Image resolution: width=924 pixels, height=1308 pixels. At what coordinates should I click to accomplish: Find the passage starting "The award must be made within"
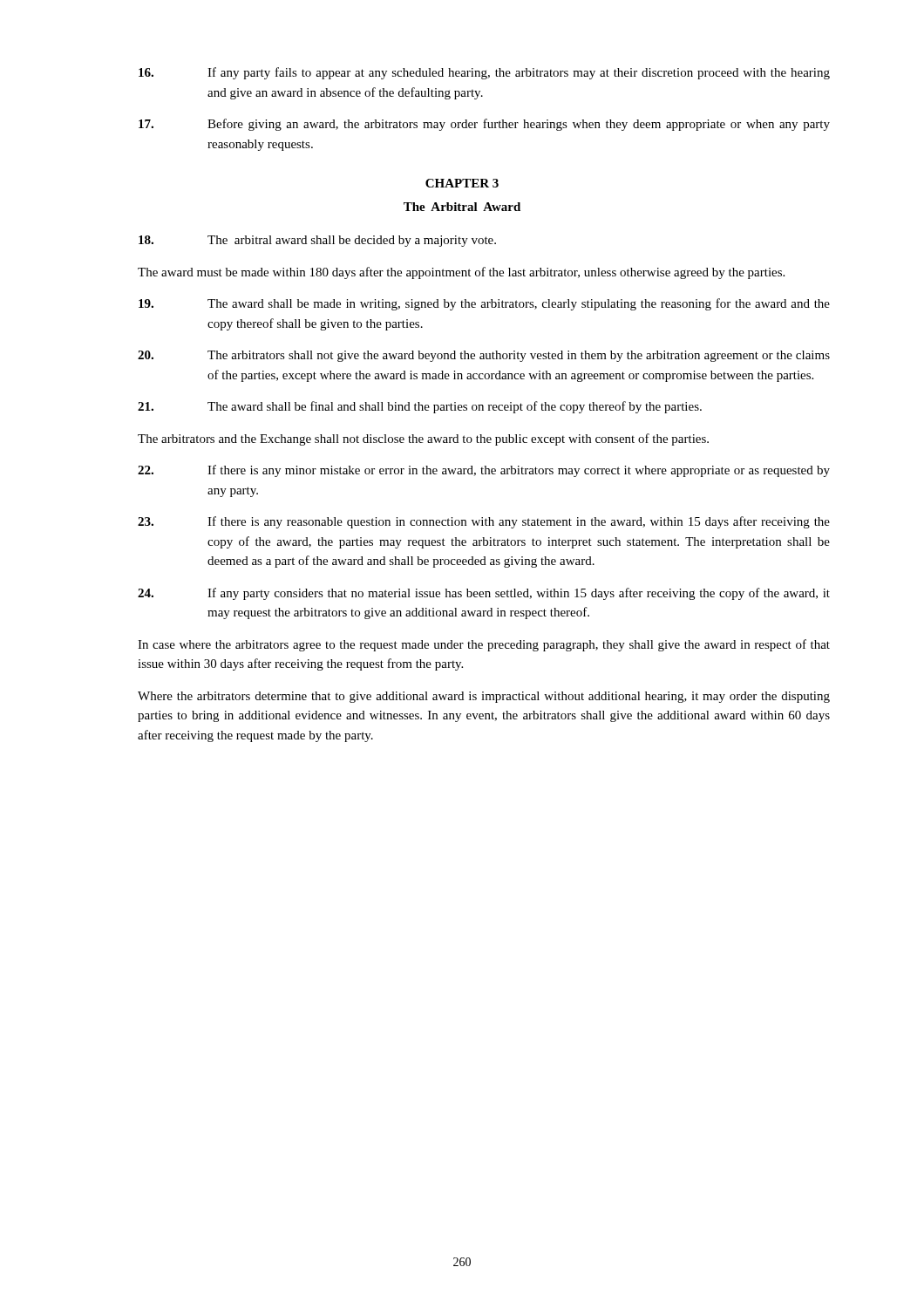462,272
